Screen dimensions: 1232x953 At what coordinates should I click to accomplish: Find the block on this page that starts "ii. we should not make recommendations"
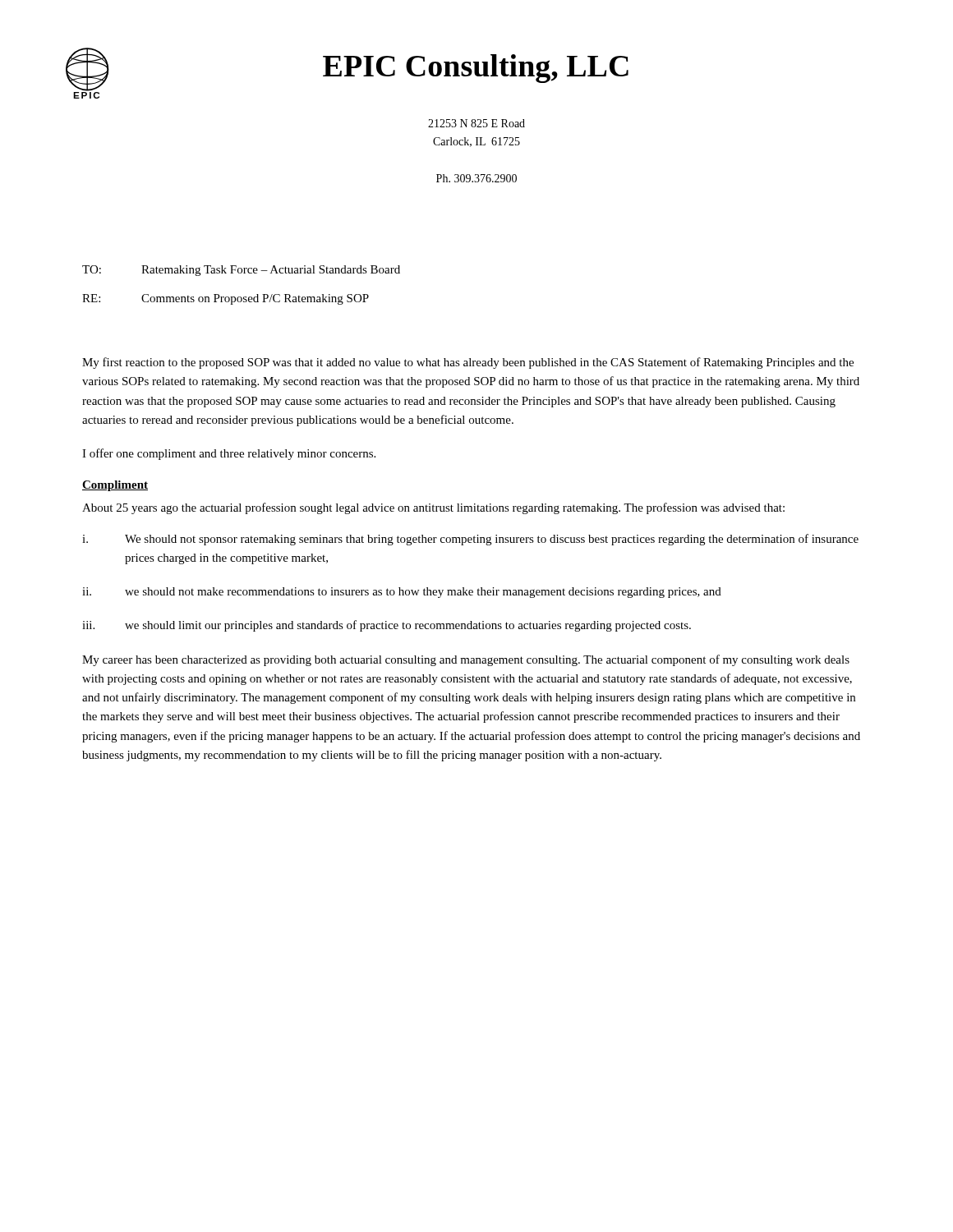(476, 592)
